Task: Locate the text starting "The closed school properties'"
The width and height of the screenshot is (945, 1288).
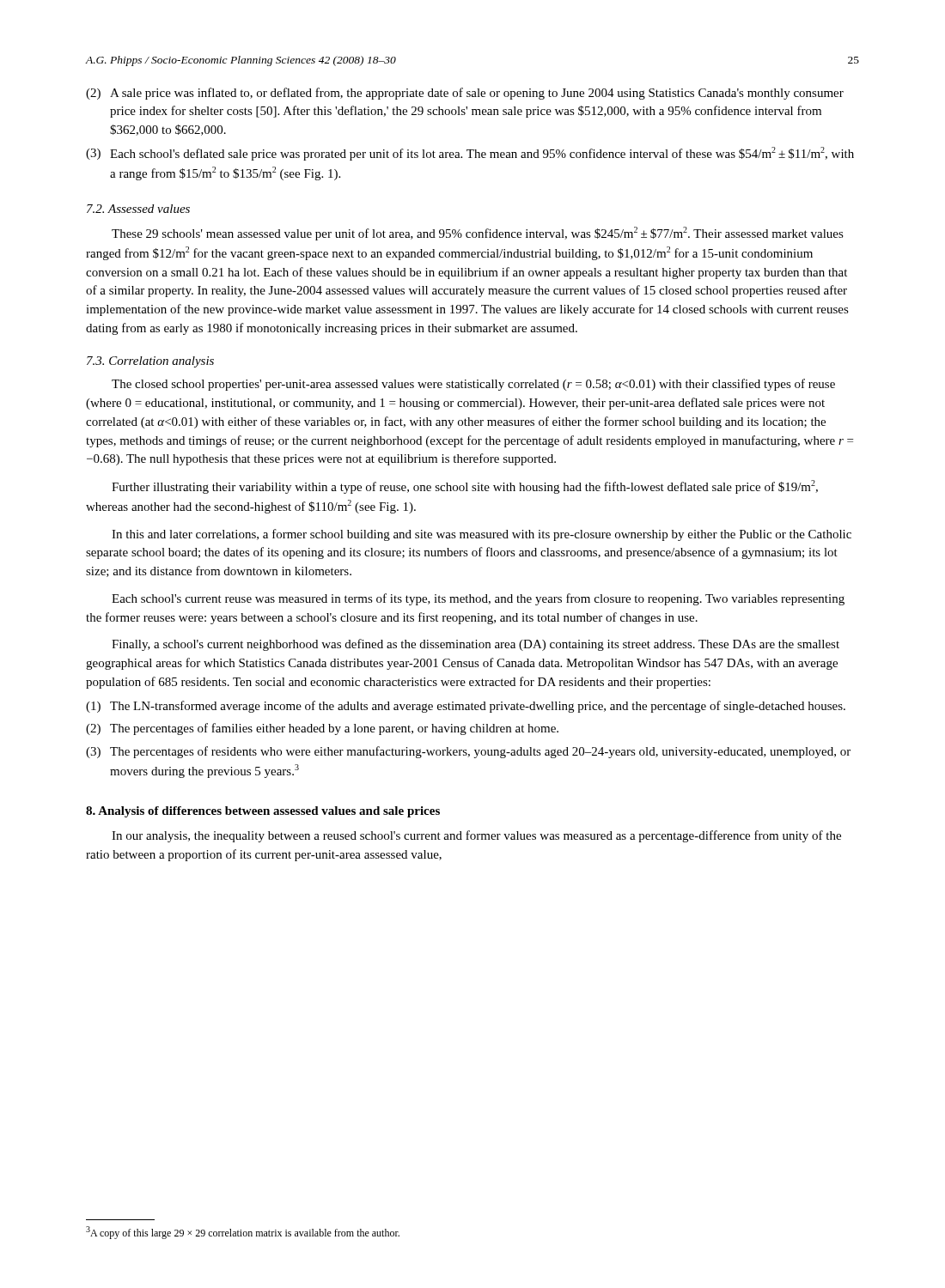Action: (472, 422)
